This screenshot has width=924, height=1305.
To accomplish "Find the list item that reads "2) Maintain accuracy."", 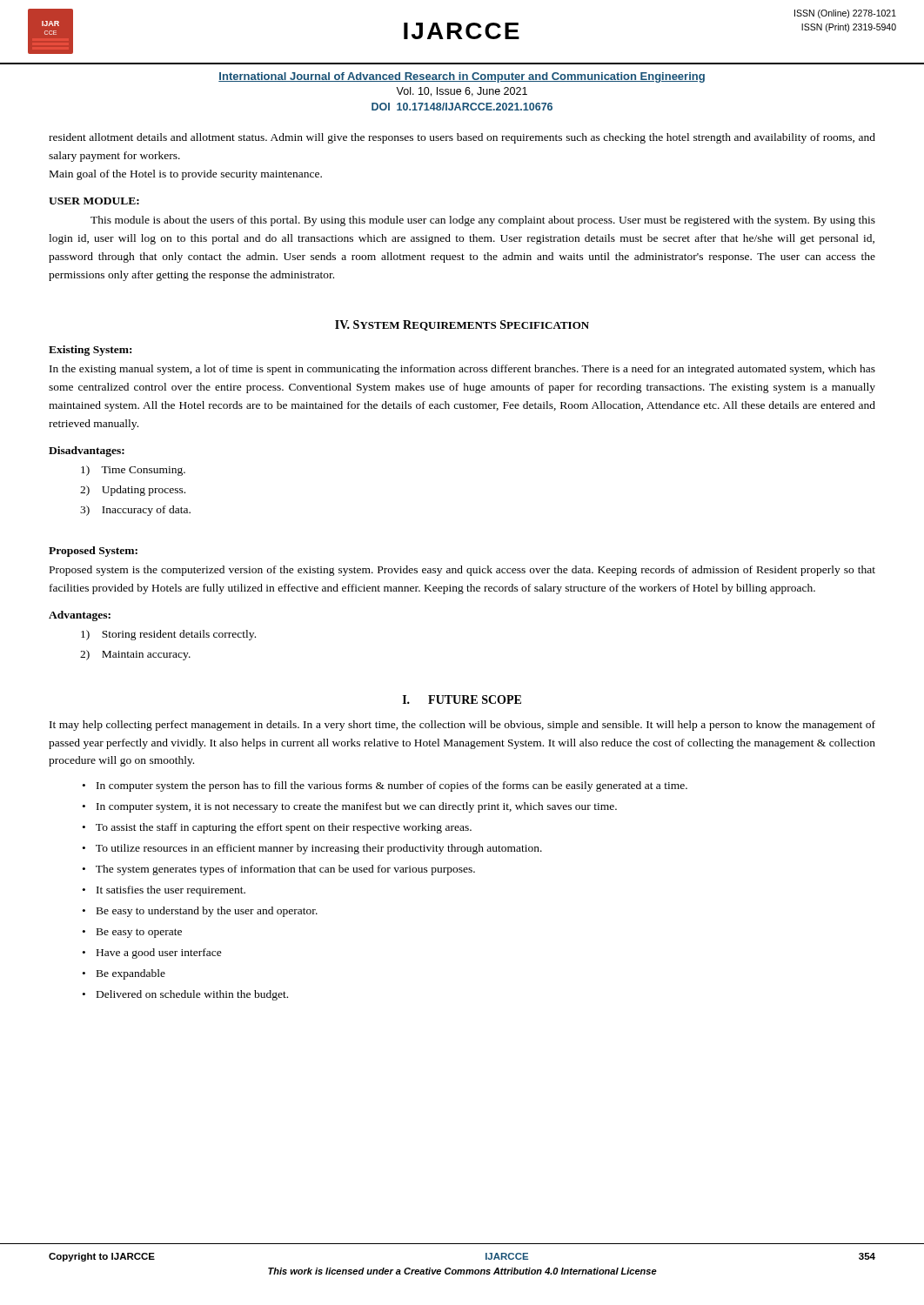I will (x=135, y=654).
